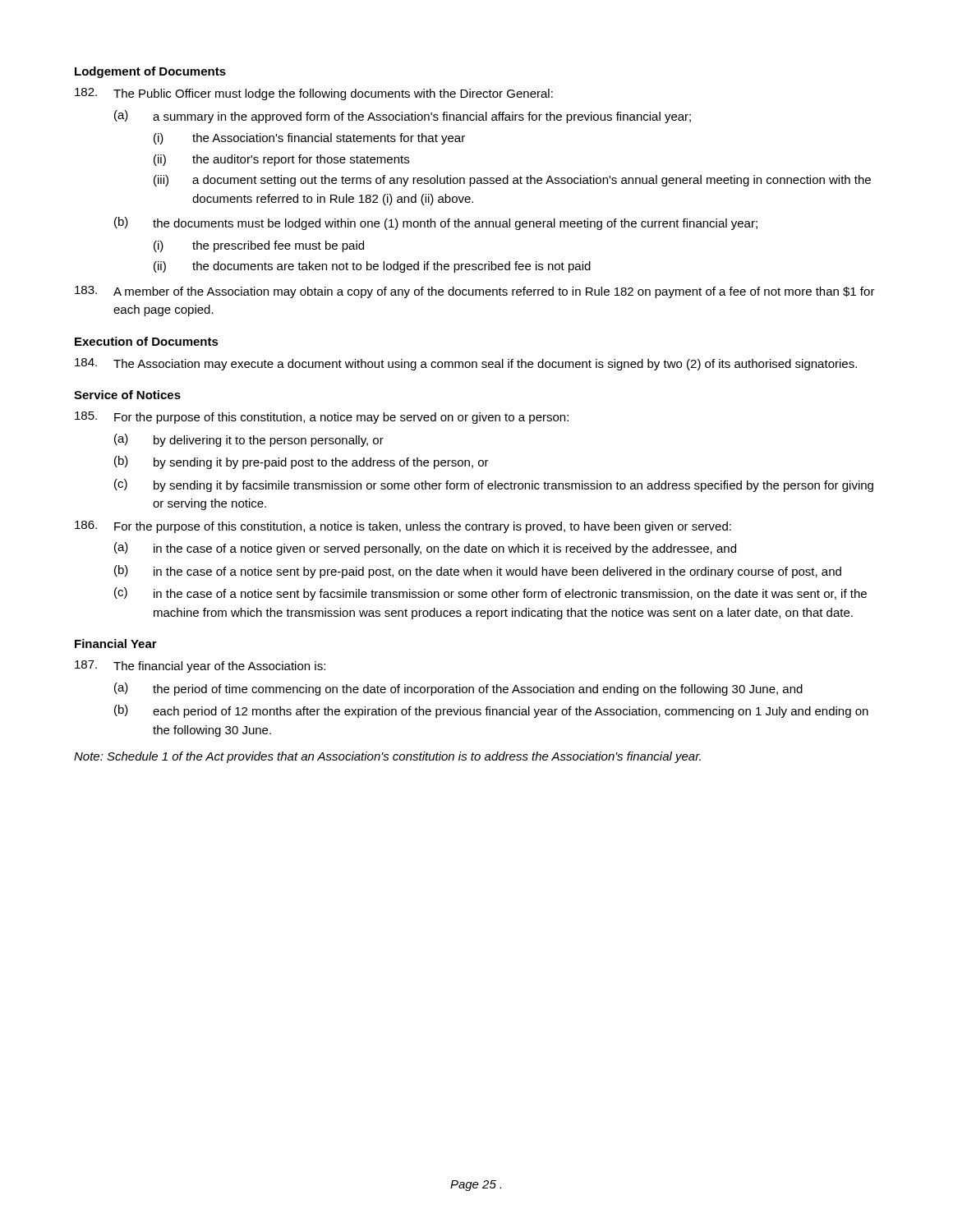The height and width of the screenshot is (1232, 953).
Task: Click on the section header that says "Service of Notices"
Action: point(127,395)
